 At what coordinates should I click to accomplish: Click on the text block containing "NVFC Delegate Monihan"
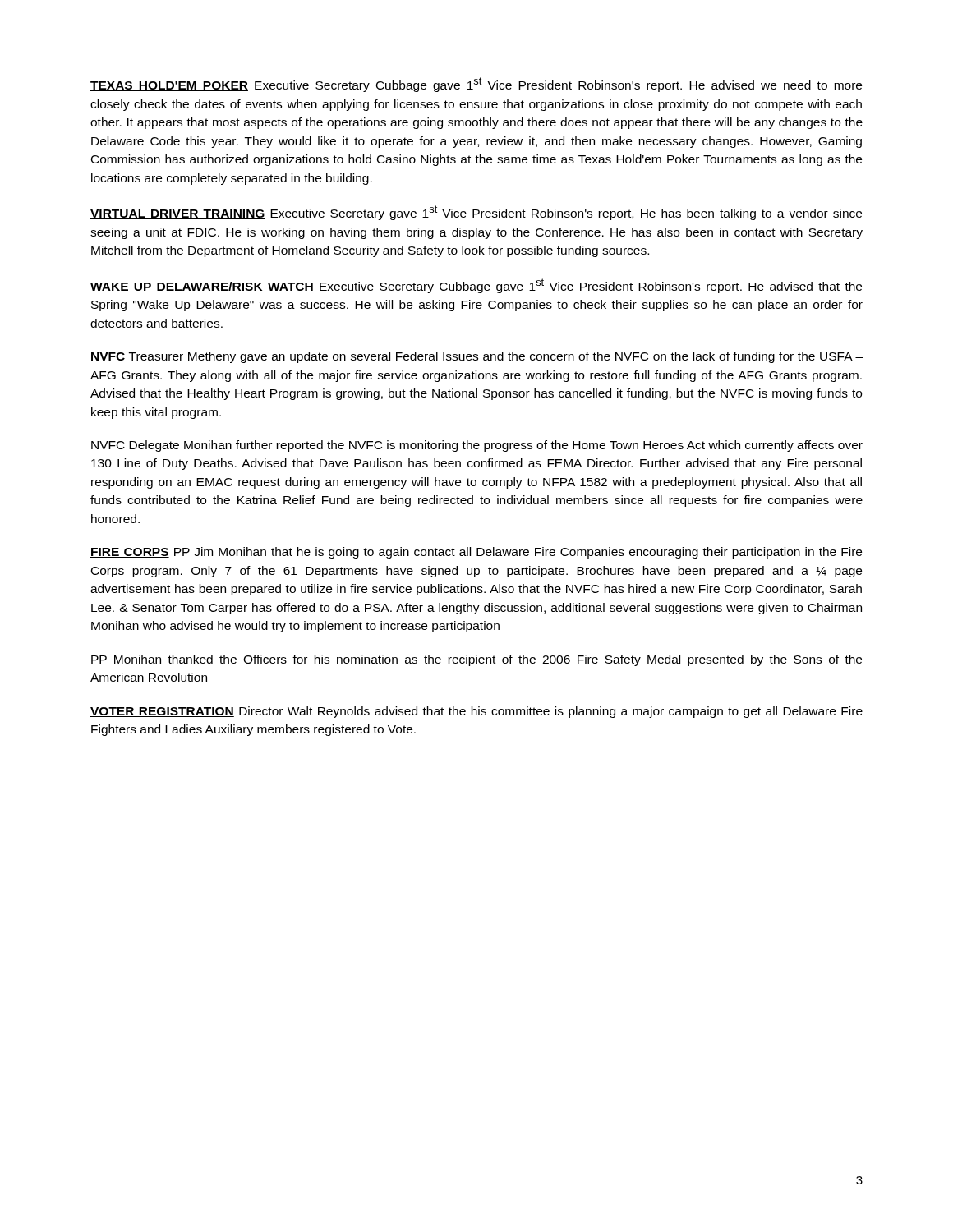click(x=476, y=482)
